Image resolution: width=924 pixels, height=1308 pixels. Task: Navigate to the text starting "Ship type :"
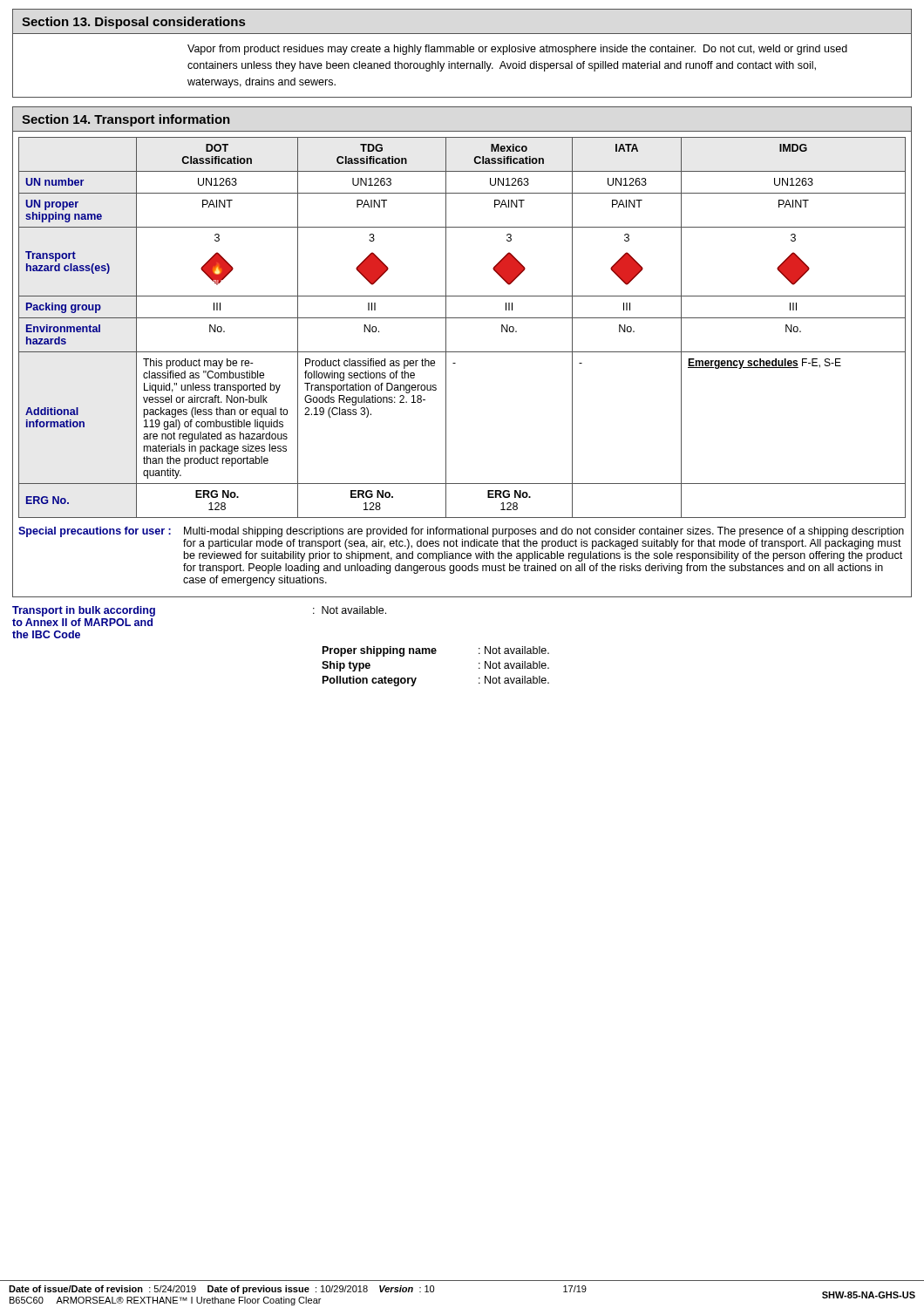point(343,666)
